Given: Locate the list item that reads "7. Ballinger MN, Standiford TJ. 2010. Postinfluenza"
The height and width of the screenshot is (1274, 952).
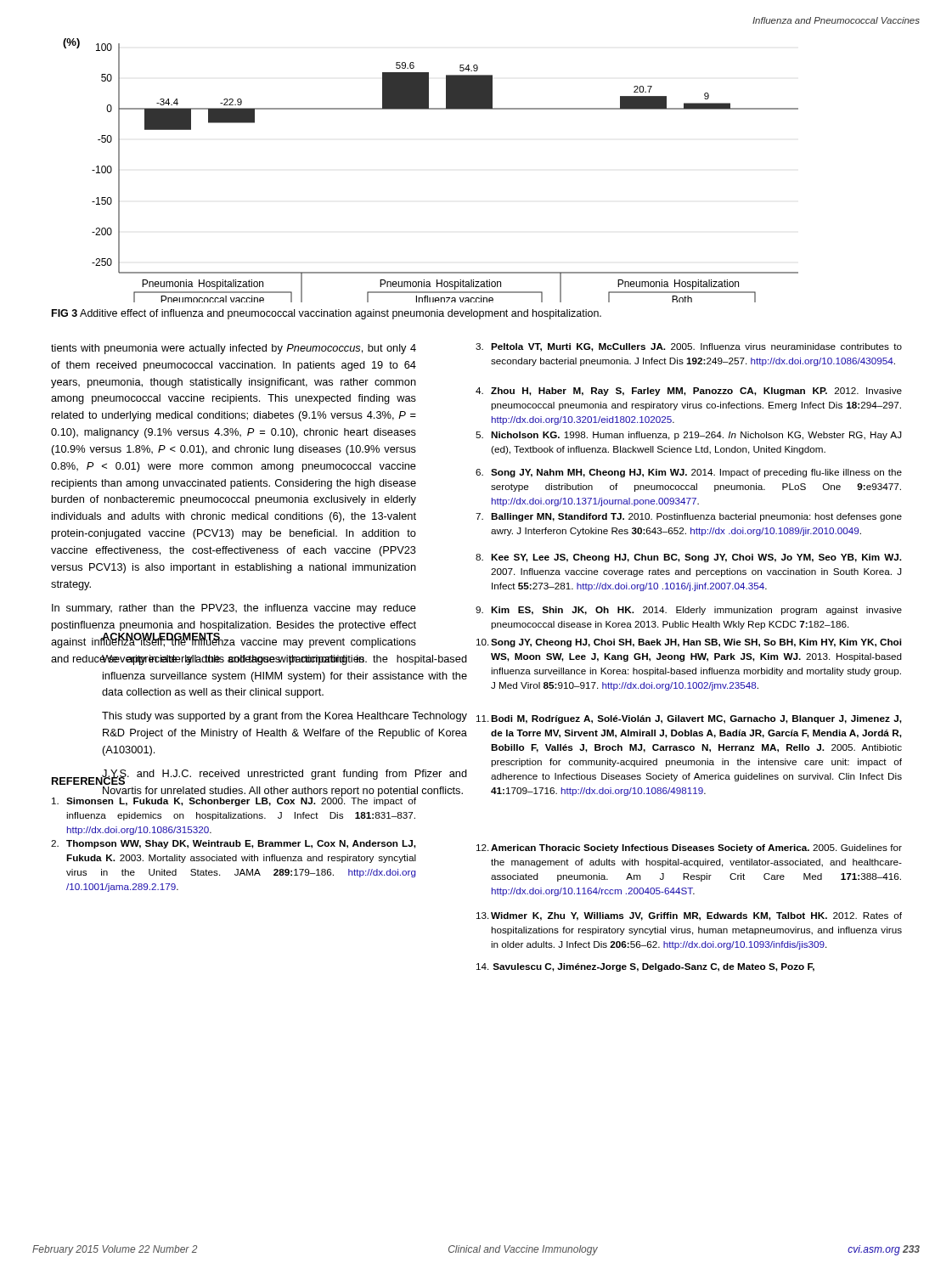Looking at the screenshot, I should click(689, 524).
